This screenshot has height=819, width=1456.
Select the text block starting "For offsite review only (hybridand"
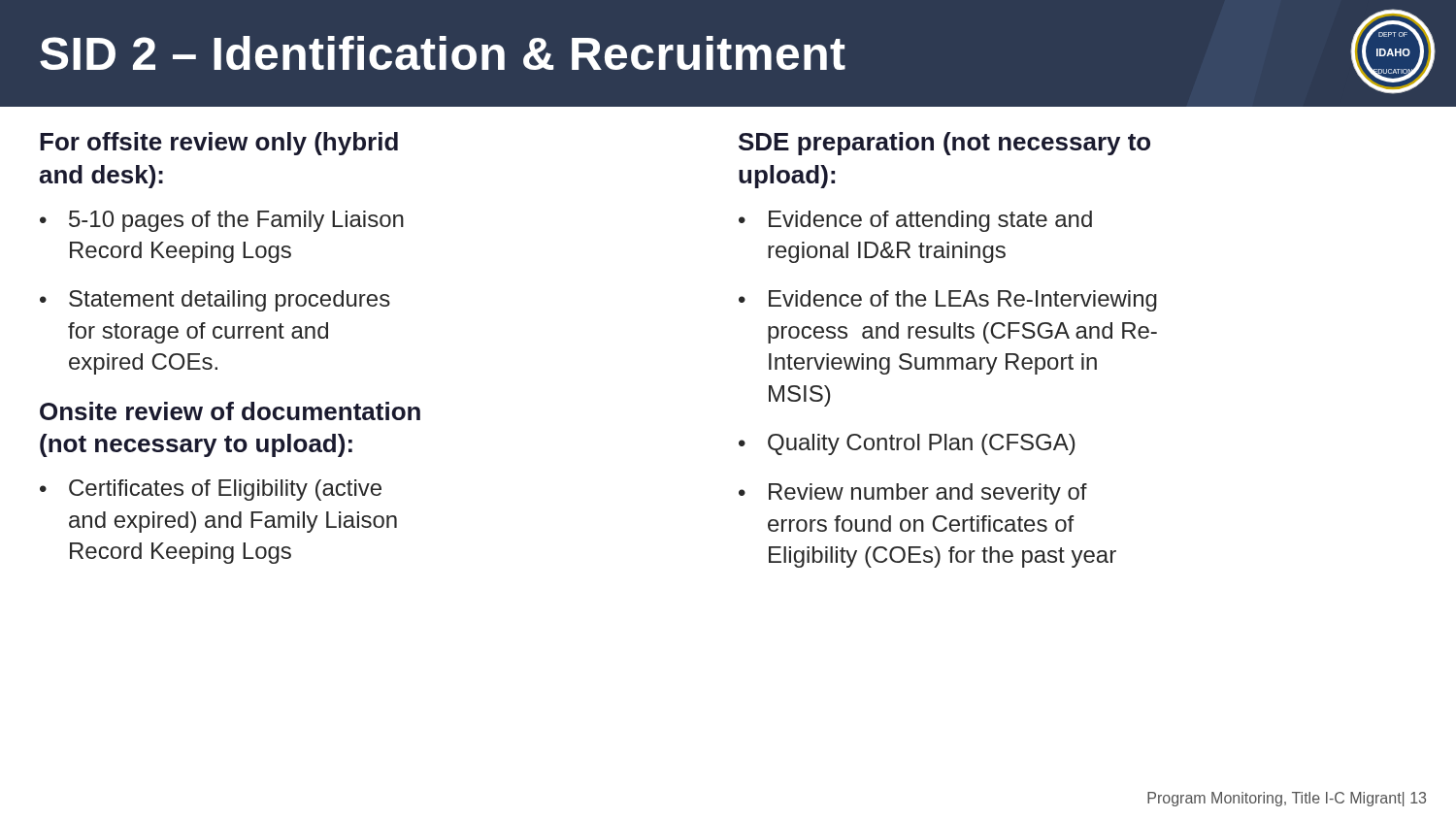click(219, 158)
